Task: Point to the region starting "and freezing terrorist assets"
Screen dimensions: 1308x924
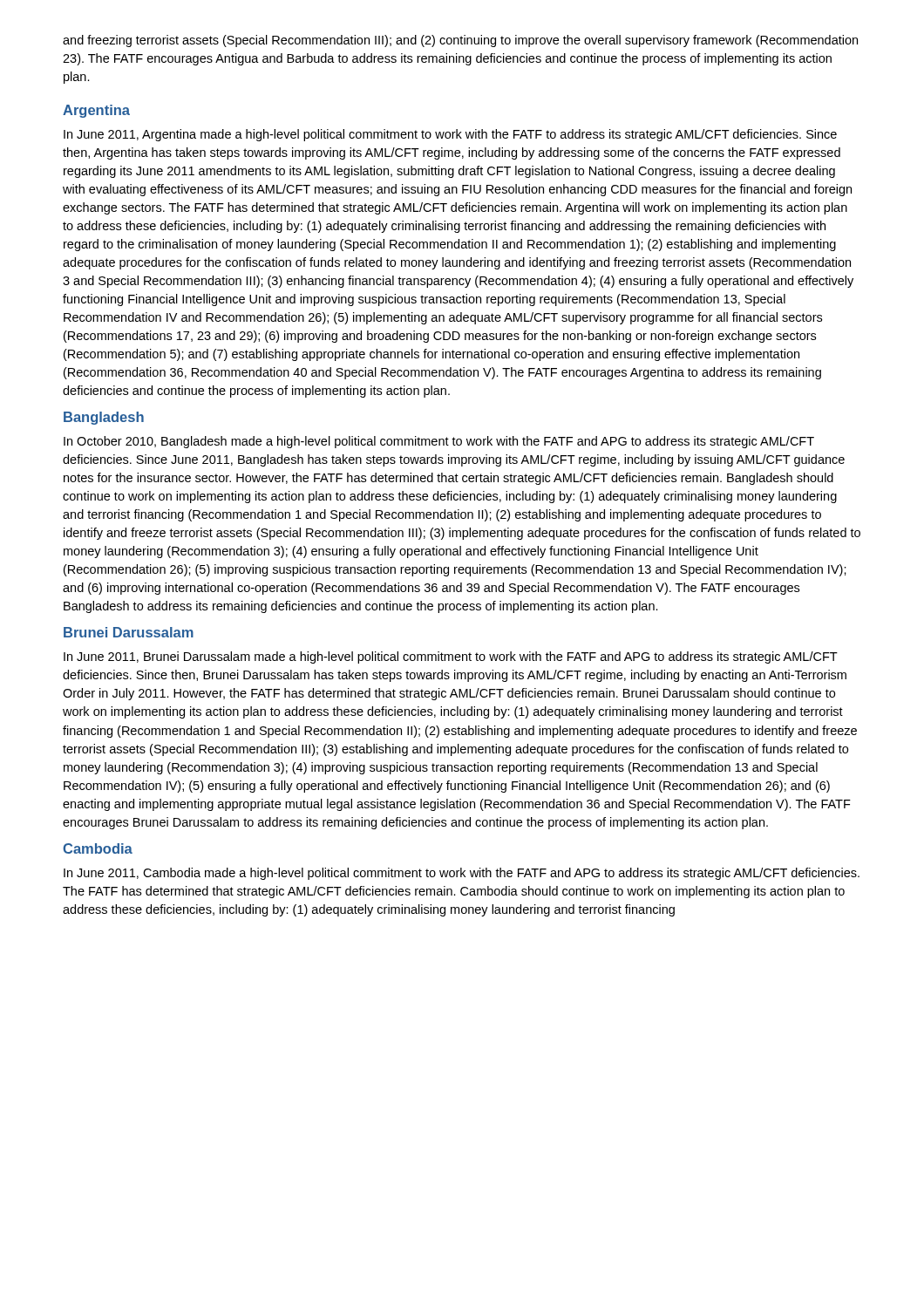Action: (x=461, y=58)
